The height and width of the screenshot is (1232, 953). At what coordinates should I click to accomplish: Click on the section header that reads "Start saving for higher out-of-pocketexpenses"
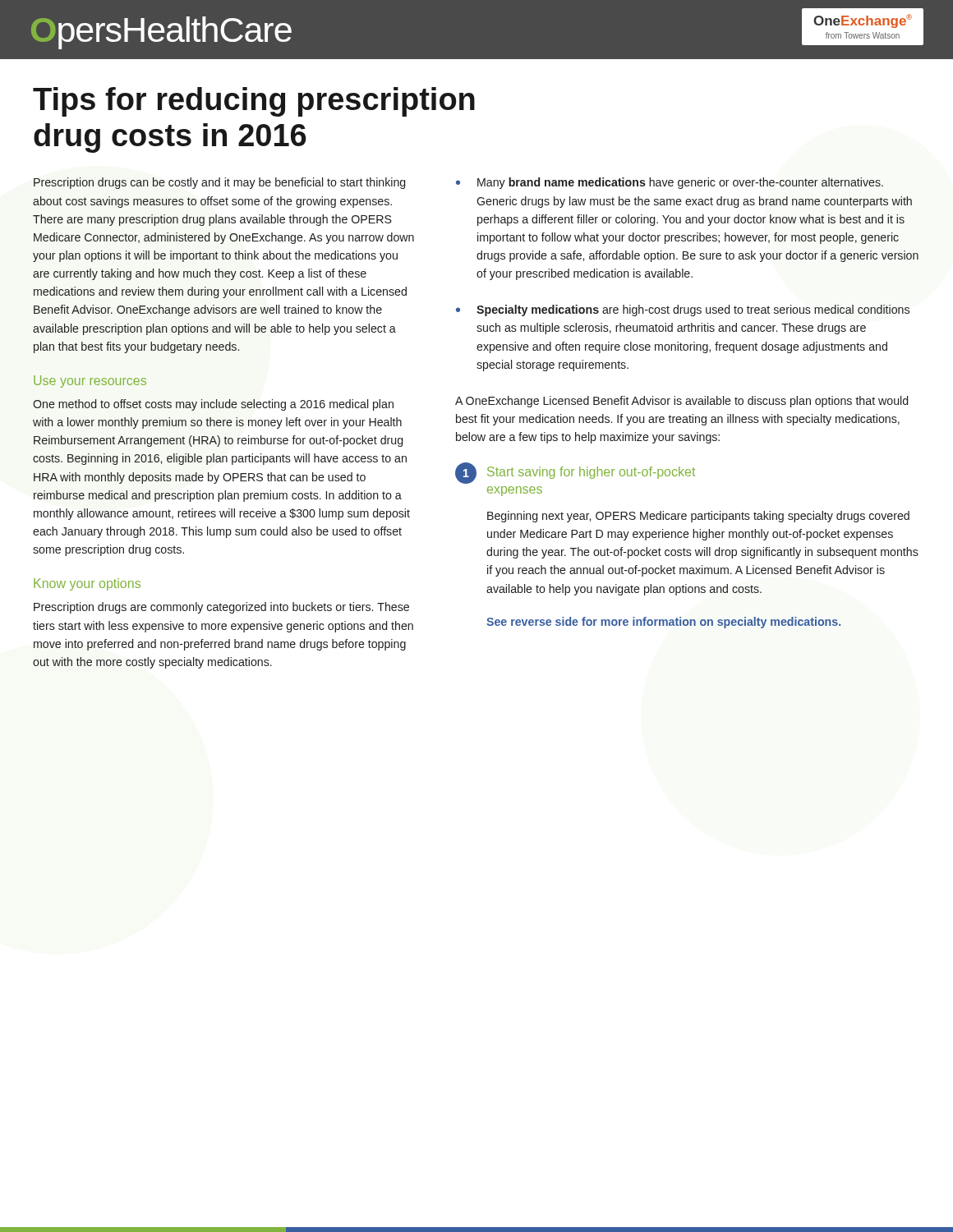[x=591, y=481]
